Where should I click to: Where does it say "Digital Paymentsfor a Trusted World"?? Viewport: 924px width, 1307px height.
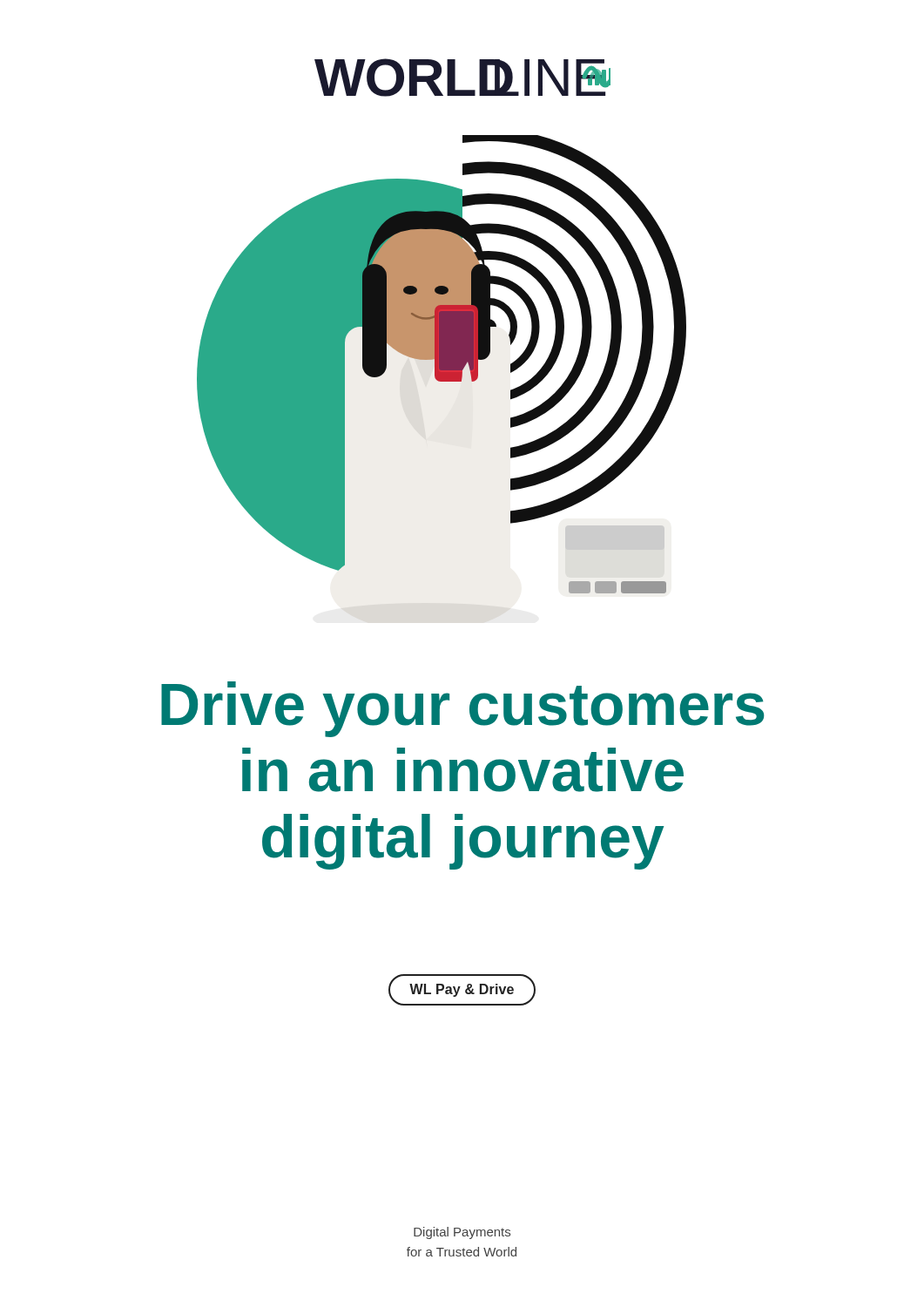pos(462,1242)
